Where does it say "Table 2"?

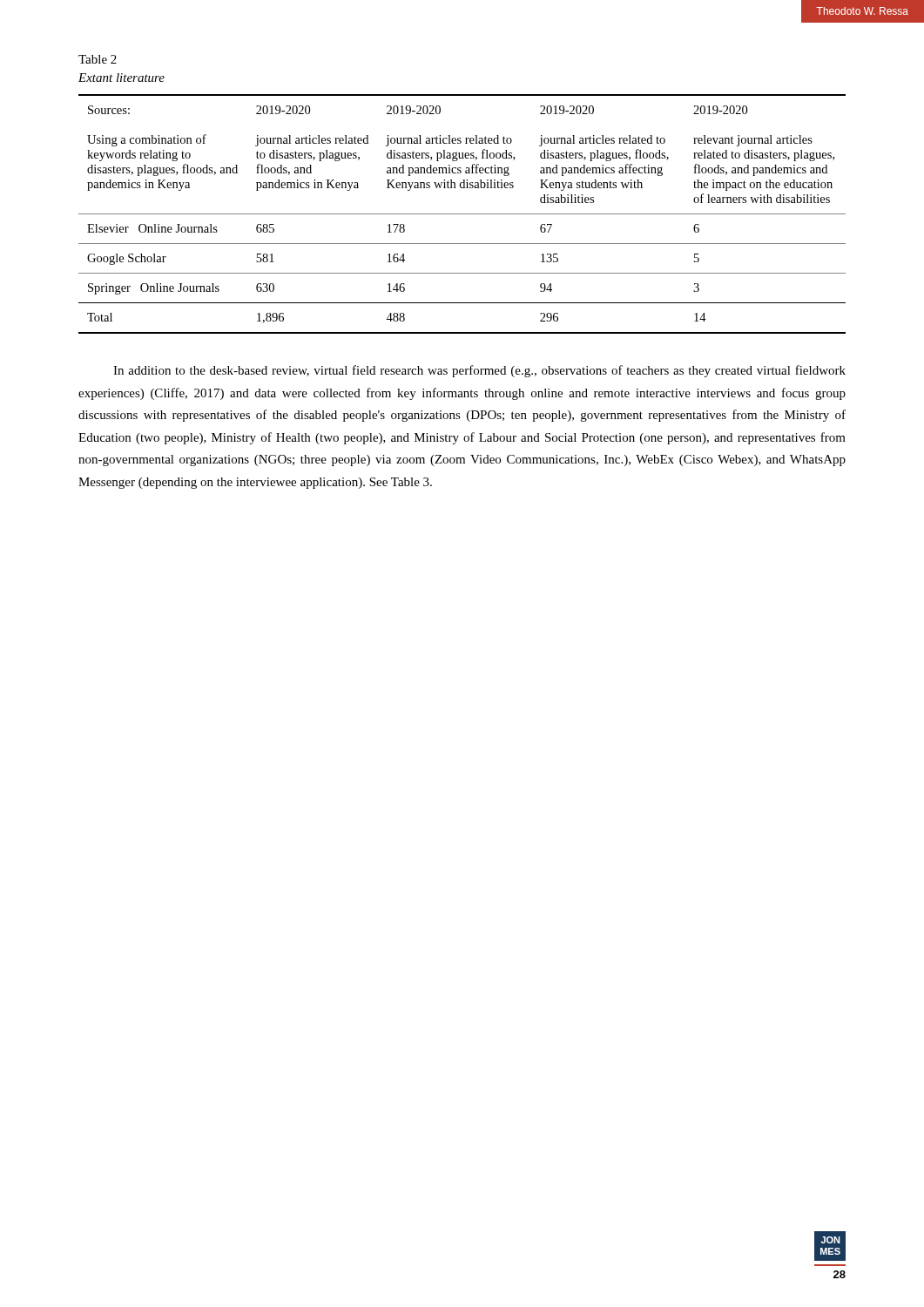98,59
